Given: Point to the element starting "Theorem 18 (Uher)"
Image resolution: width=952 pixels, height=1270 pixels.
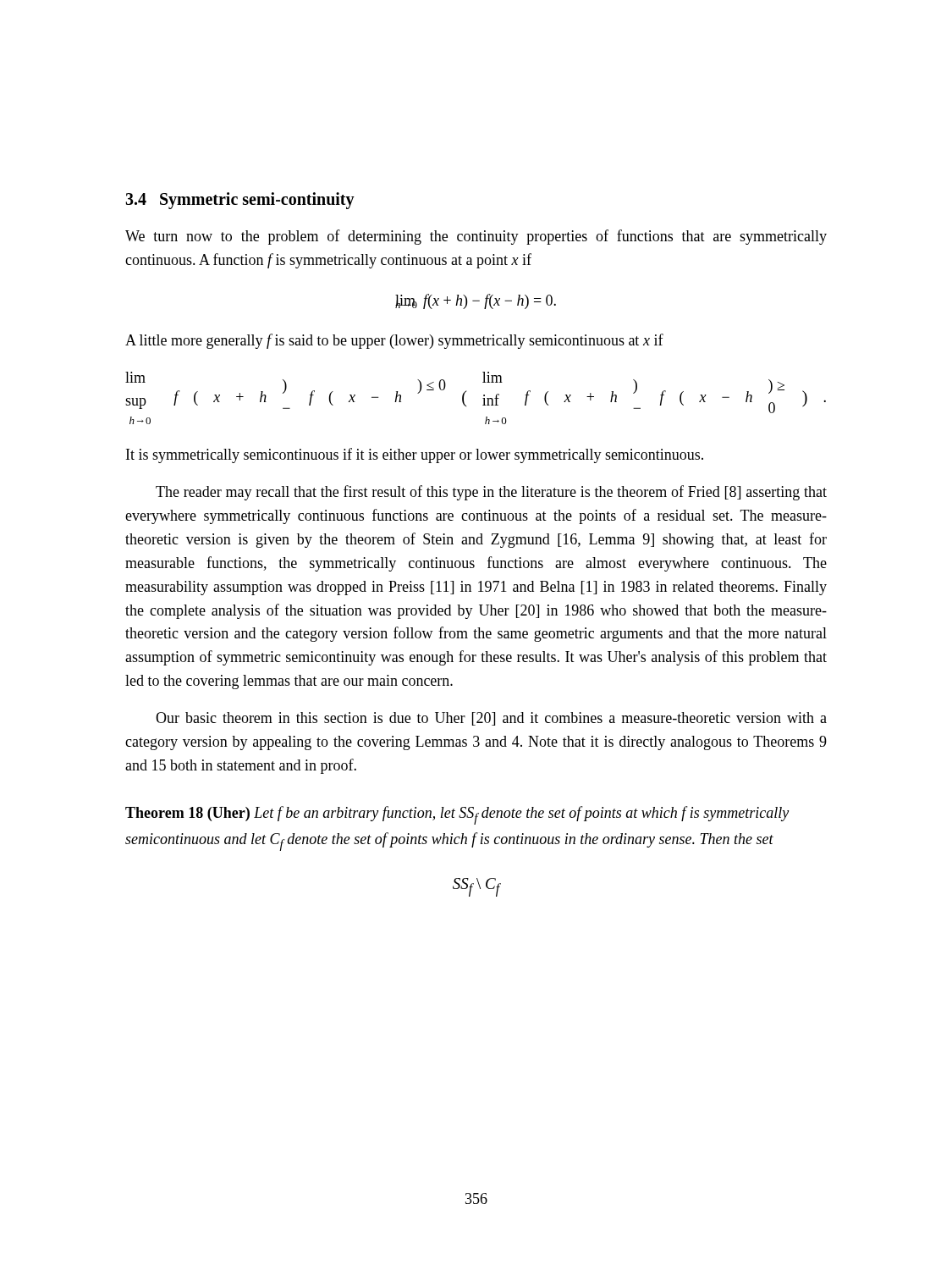Looking at the screenshot, I should coord(457,827).
